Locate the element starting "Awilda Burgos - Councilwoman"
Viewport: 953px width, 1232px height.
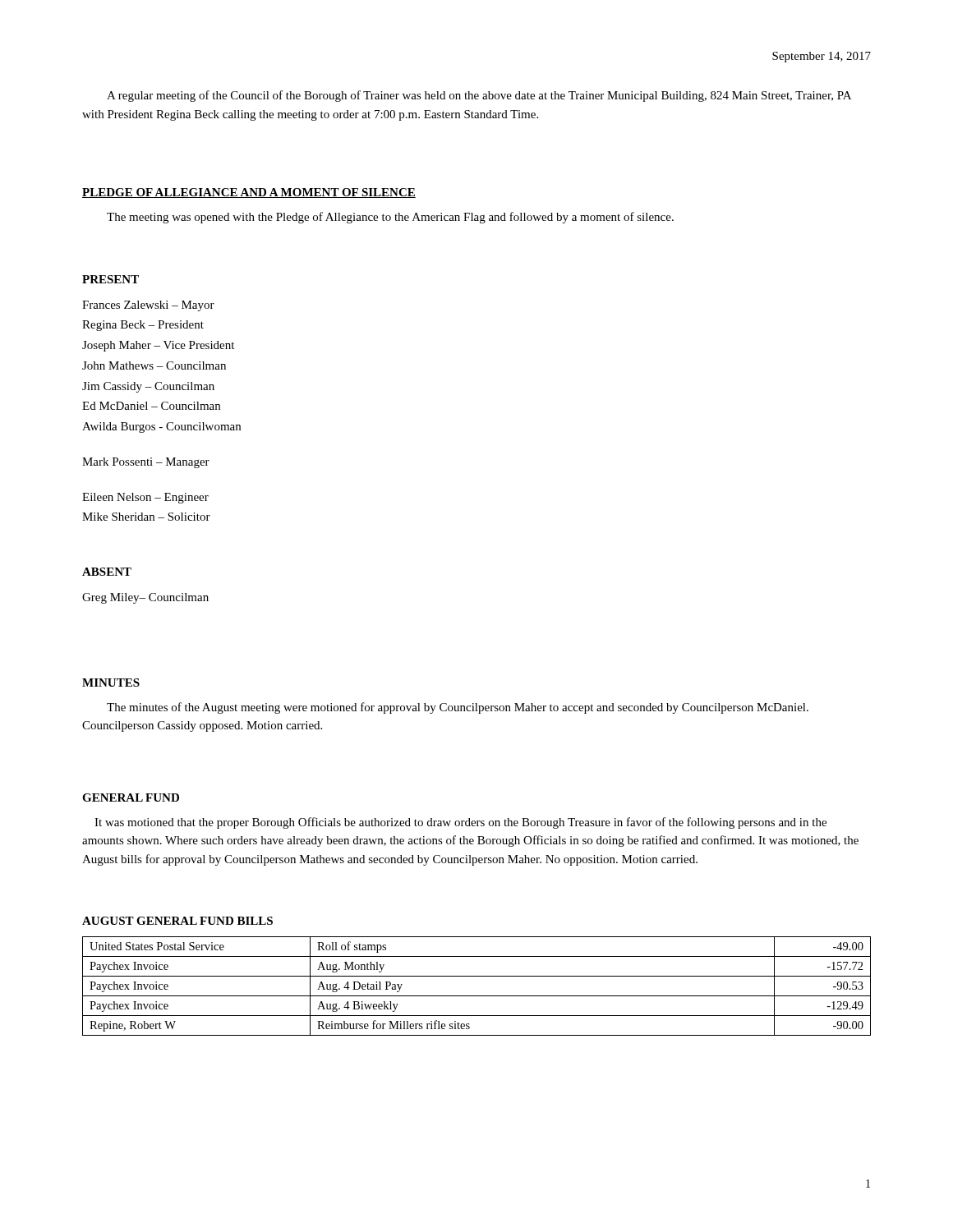(x=162, y=426)
